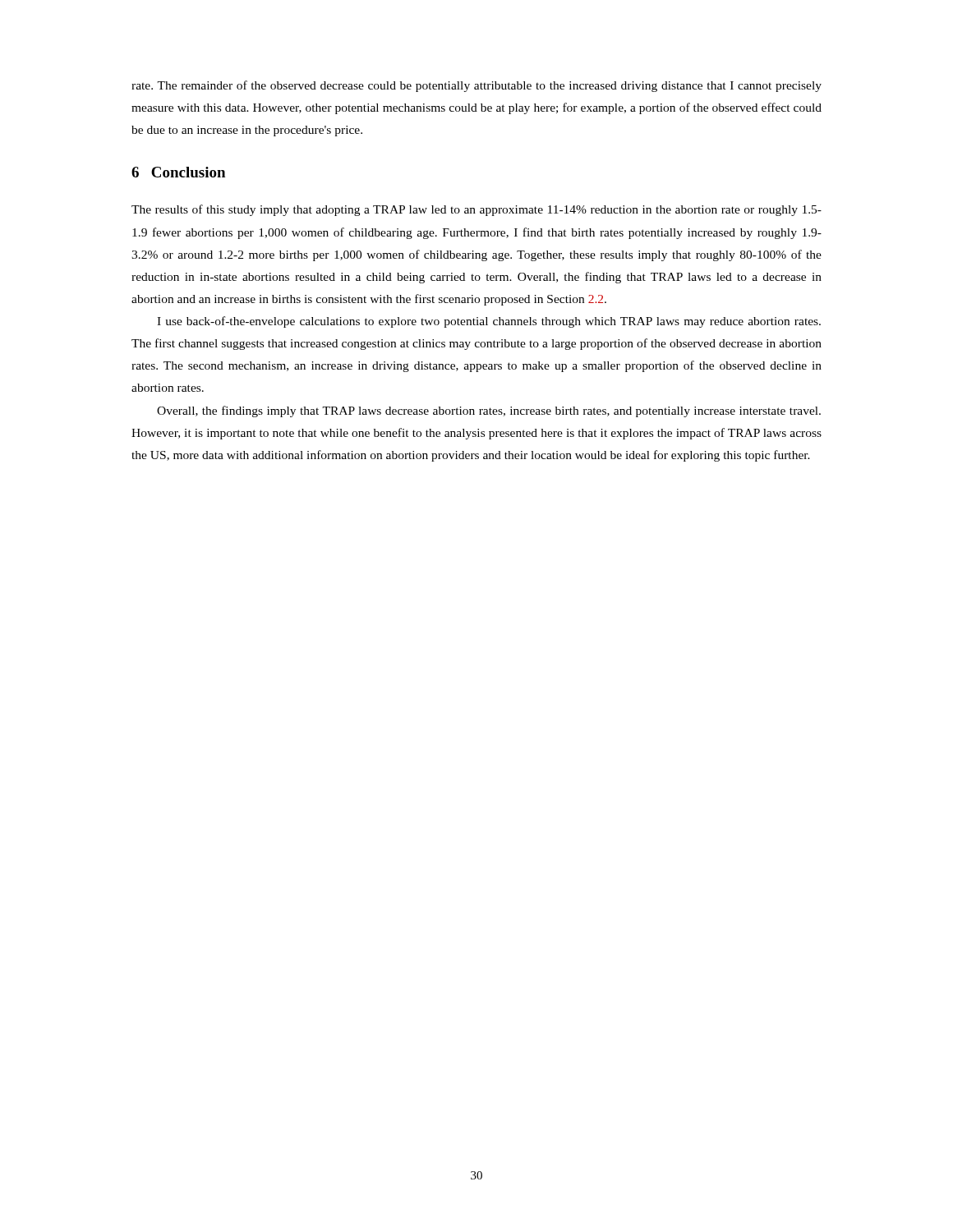Select the text block starting "Overall, the findings"
Screen dimensions: 1232x953
[476, 432]
